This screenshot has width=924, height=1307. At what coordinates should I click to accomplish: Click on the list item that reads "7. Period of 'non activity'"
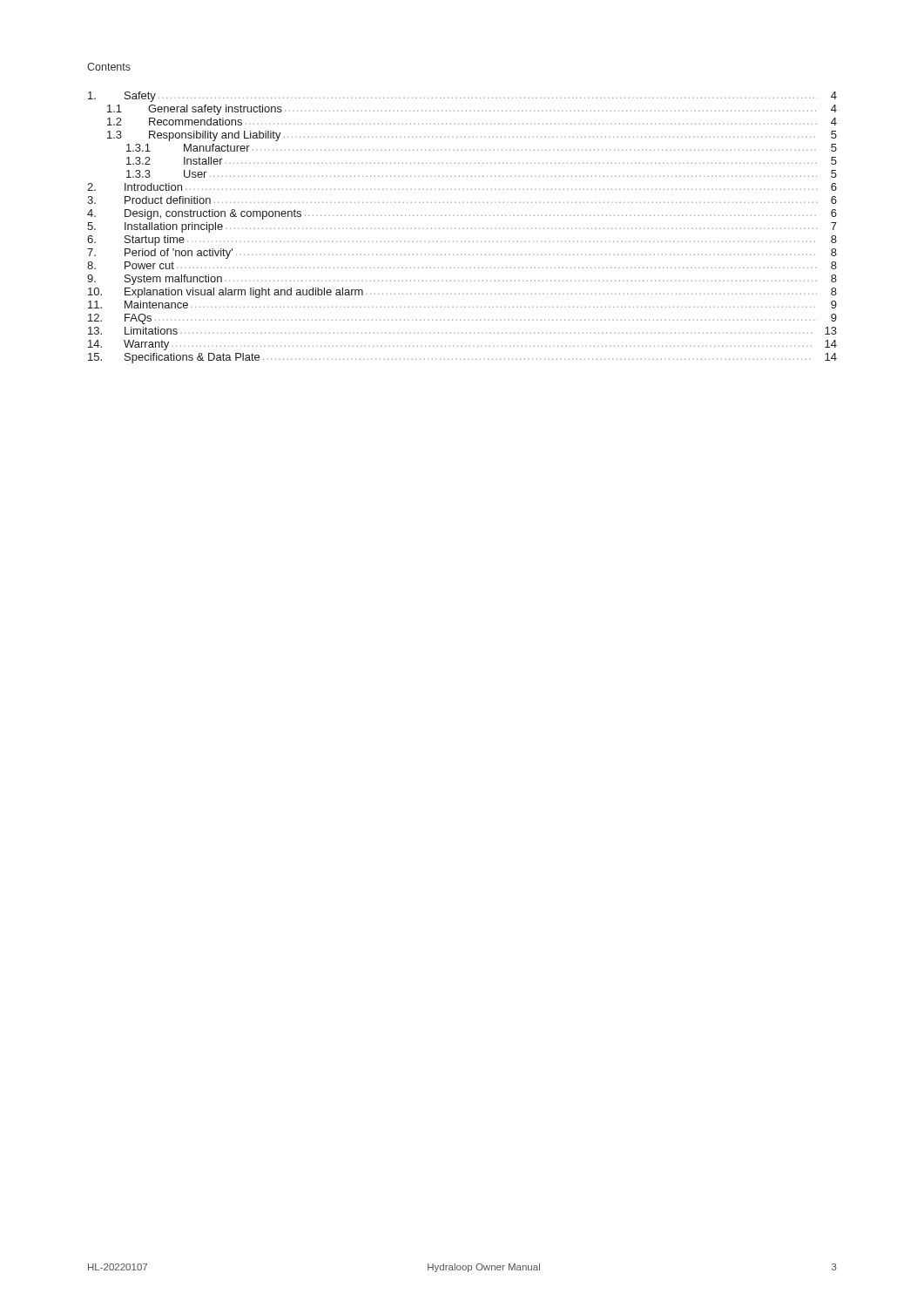tap(462, 252)
